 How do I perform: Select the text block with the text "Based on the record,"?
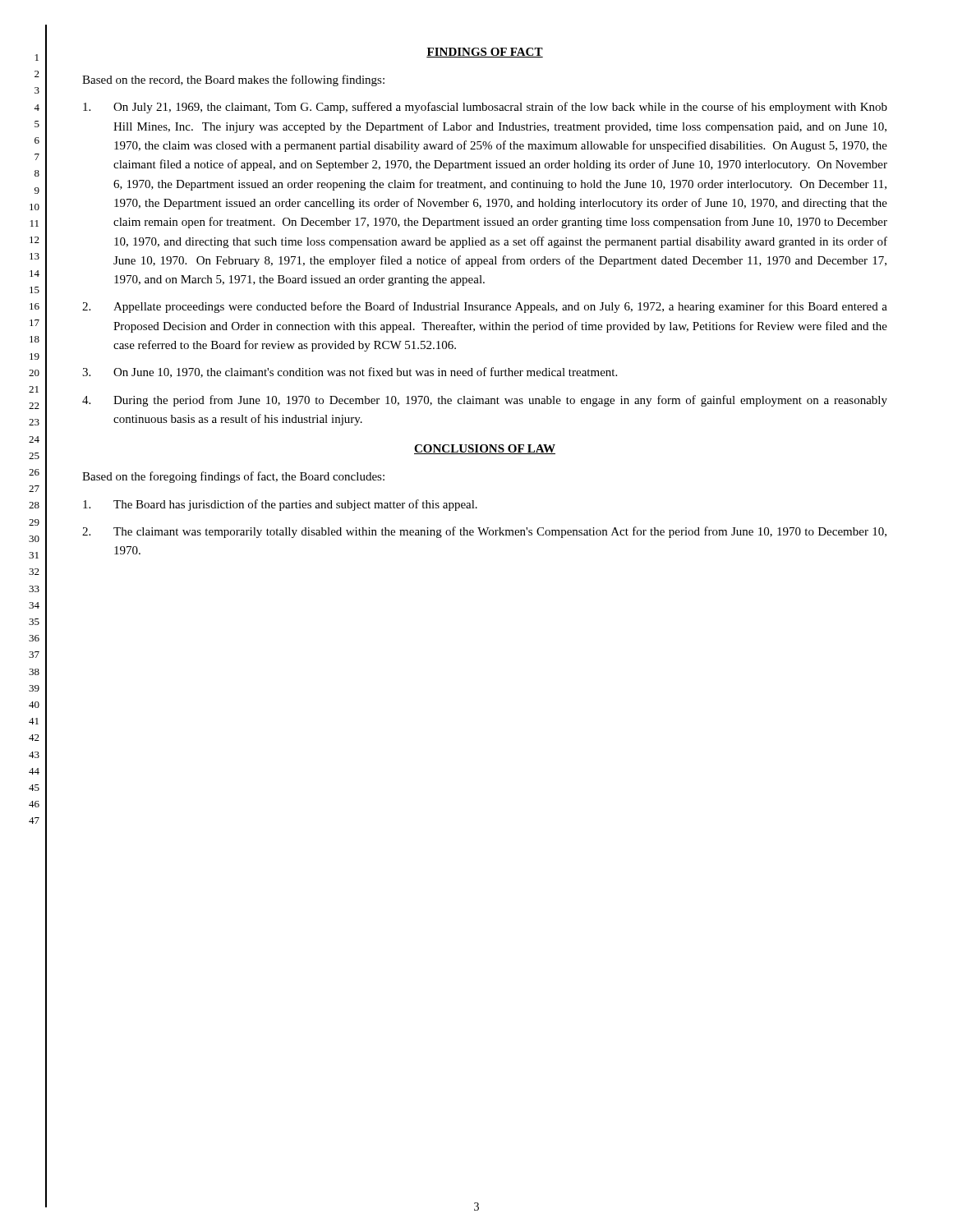(x=234, y=80)
